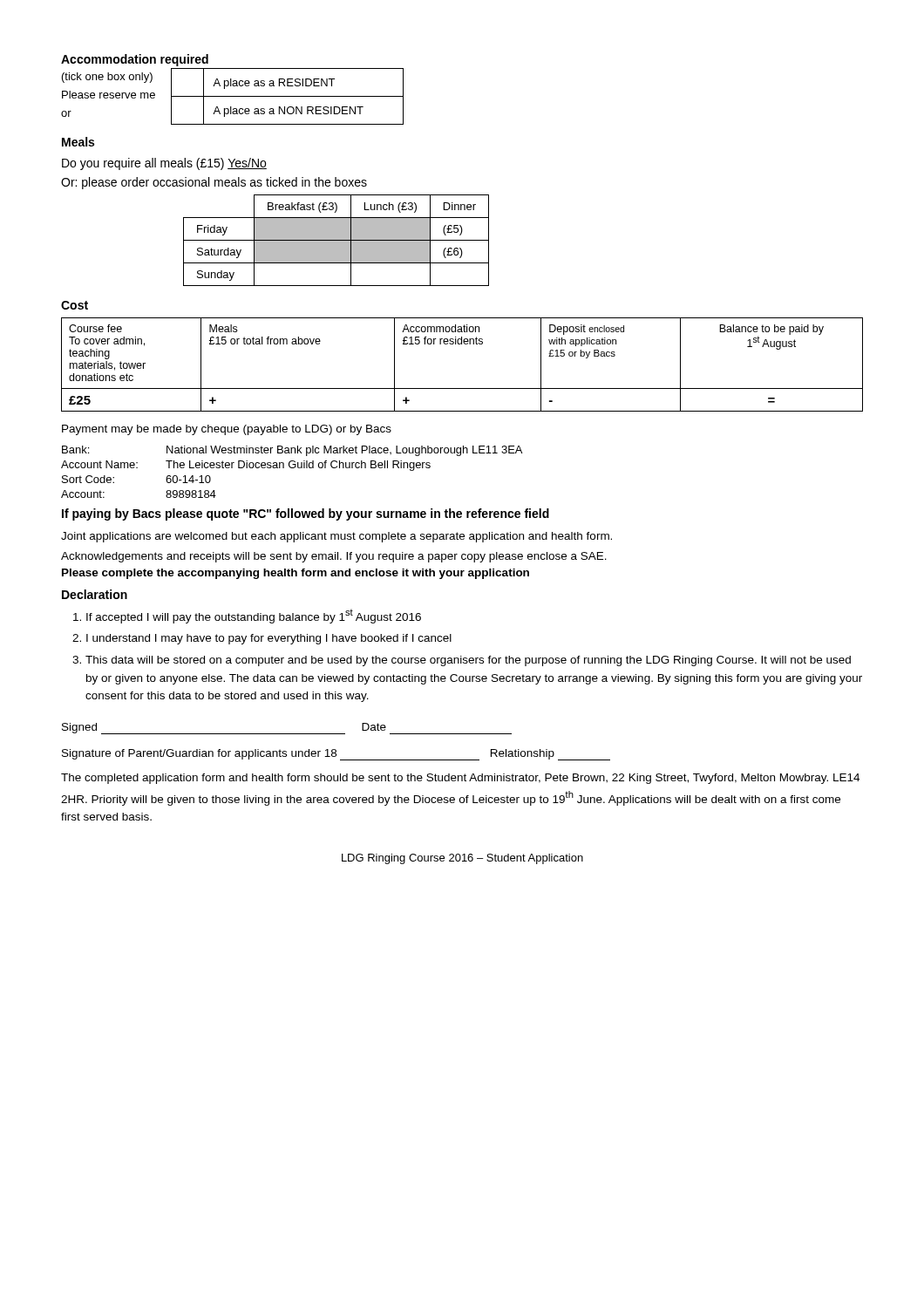Find the element starting "Joint applications are welcomed but each applicant"
Image resolution: width=924 pixels, height=1308 pixels.
(x=337, y=536)
